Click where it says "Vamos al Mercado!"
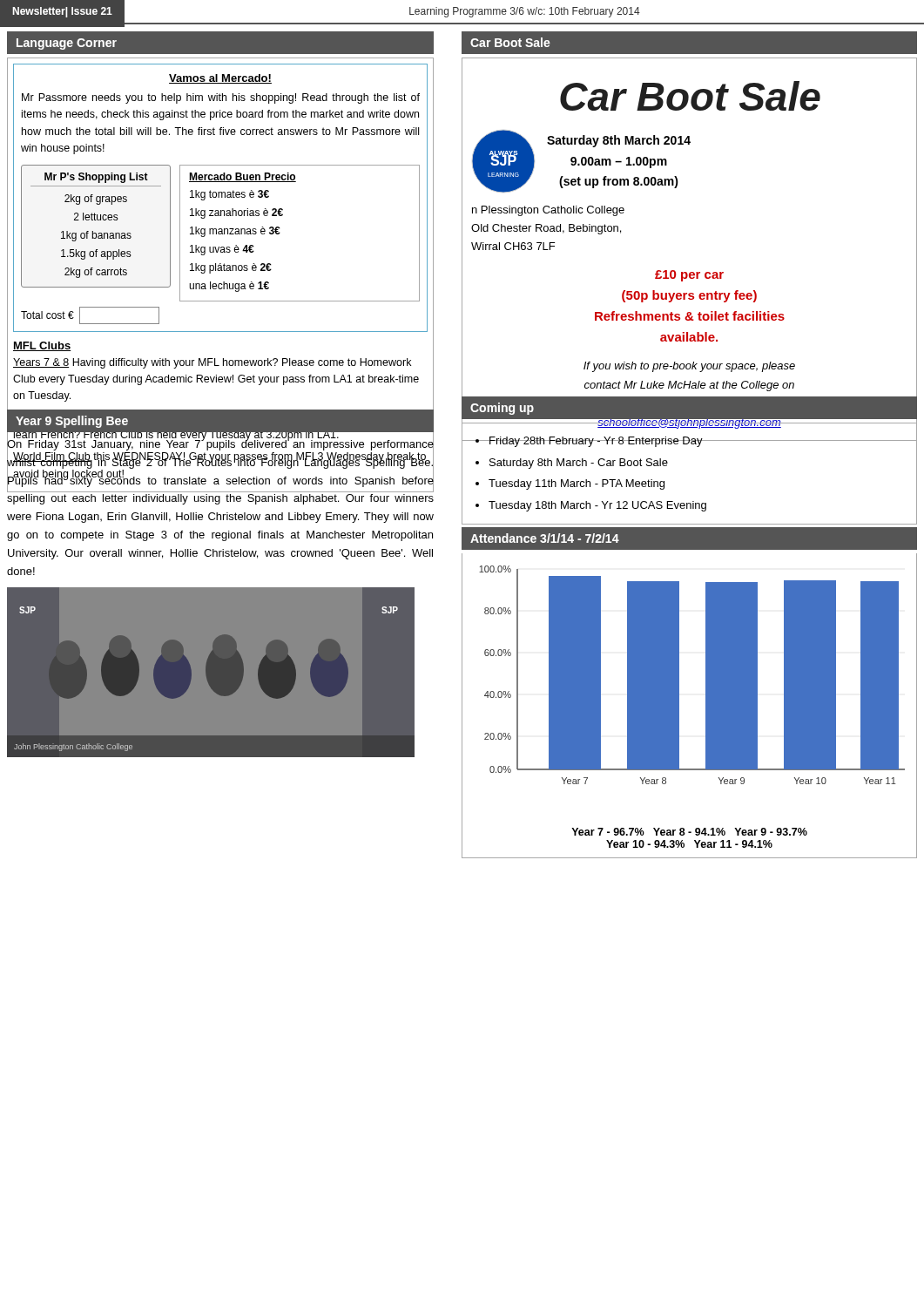Viewport: 924px width, 1307px height. pos(220,78)
